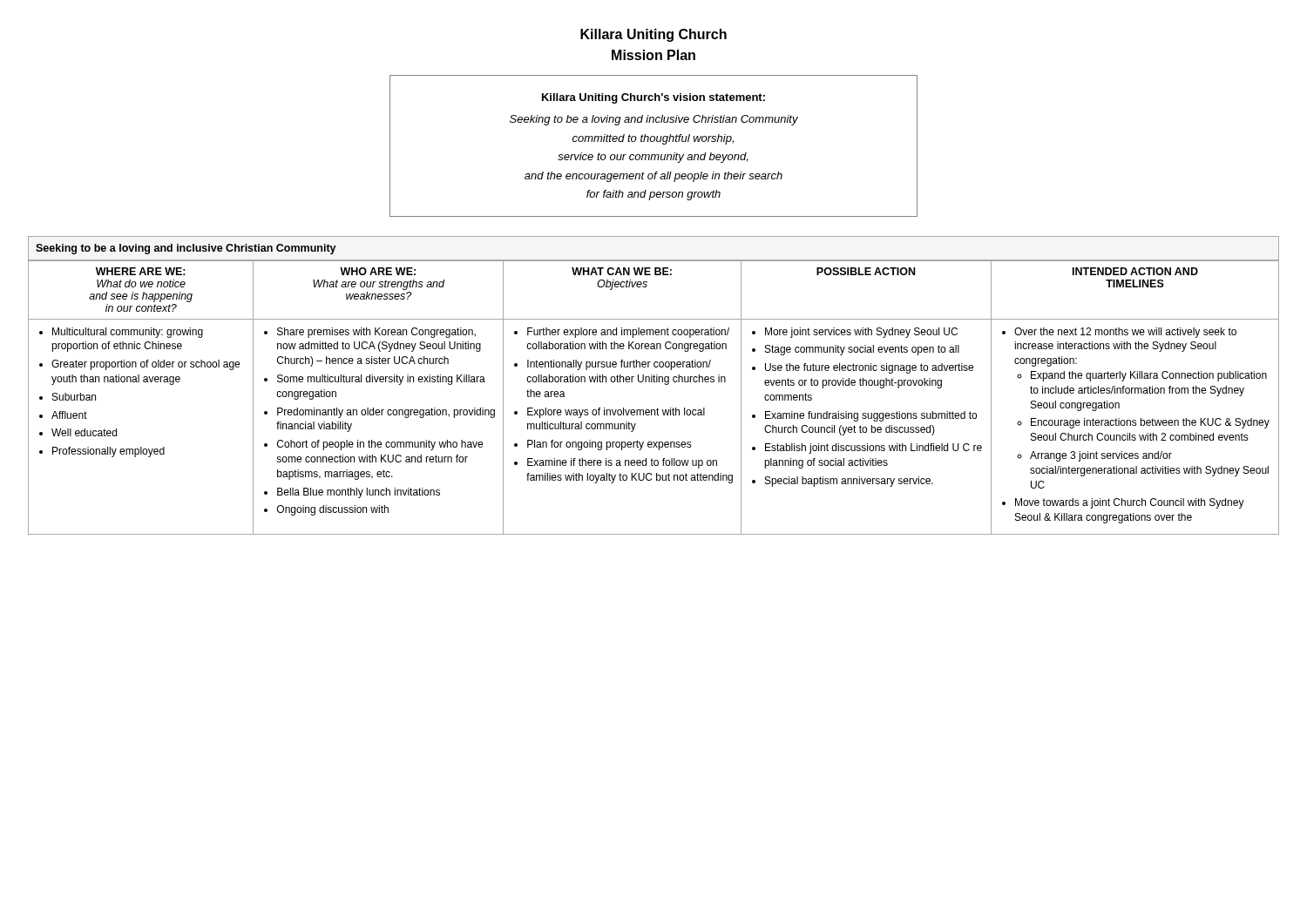This screenshot has width=1307, height=924.
Task: Click the title
Action: (x=654, y=45)
